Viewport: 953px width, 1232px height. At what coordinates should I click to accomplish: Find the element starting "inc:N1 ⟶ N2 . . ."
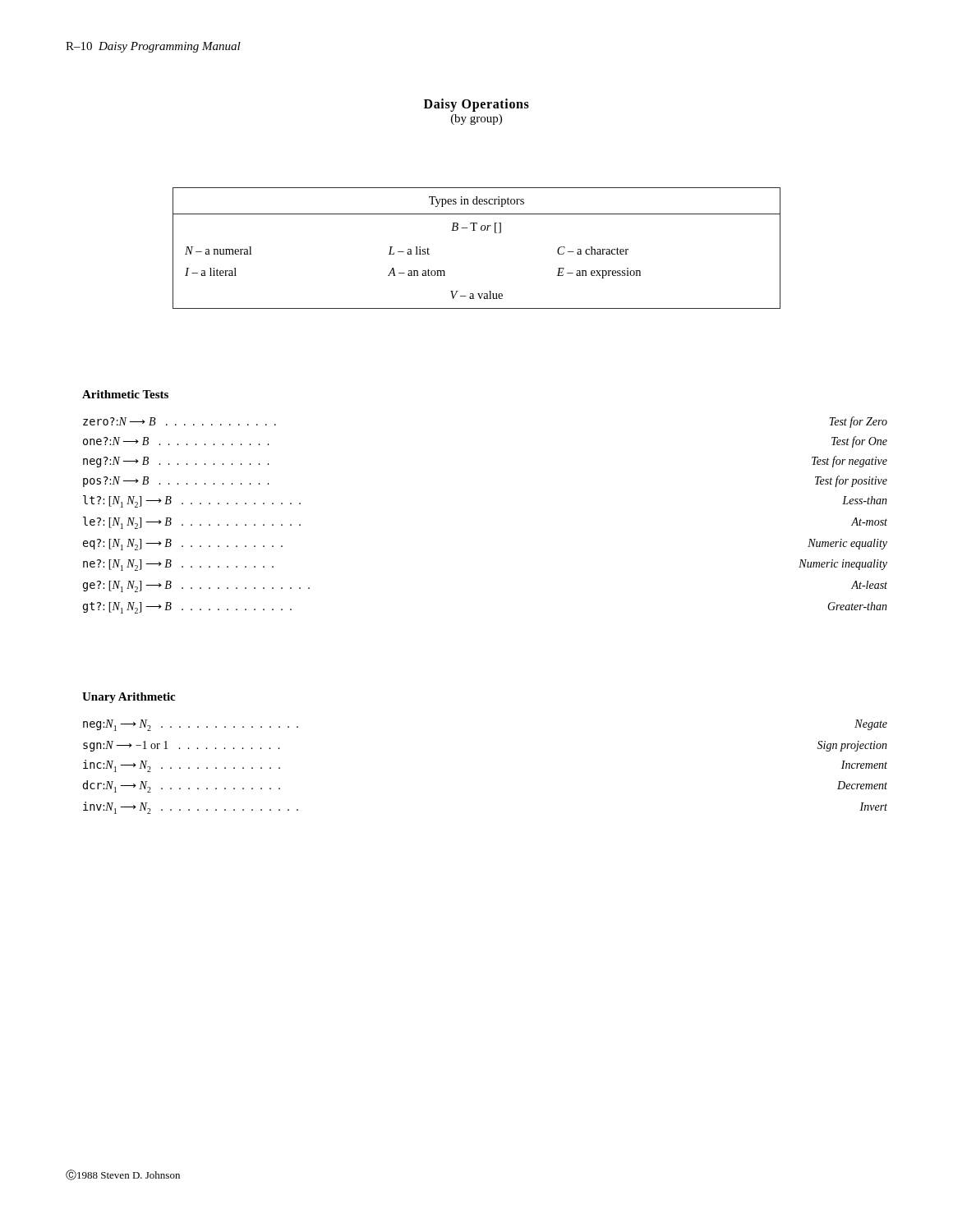coord(115,767)
